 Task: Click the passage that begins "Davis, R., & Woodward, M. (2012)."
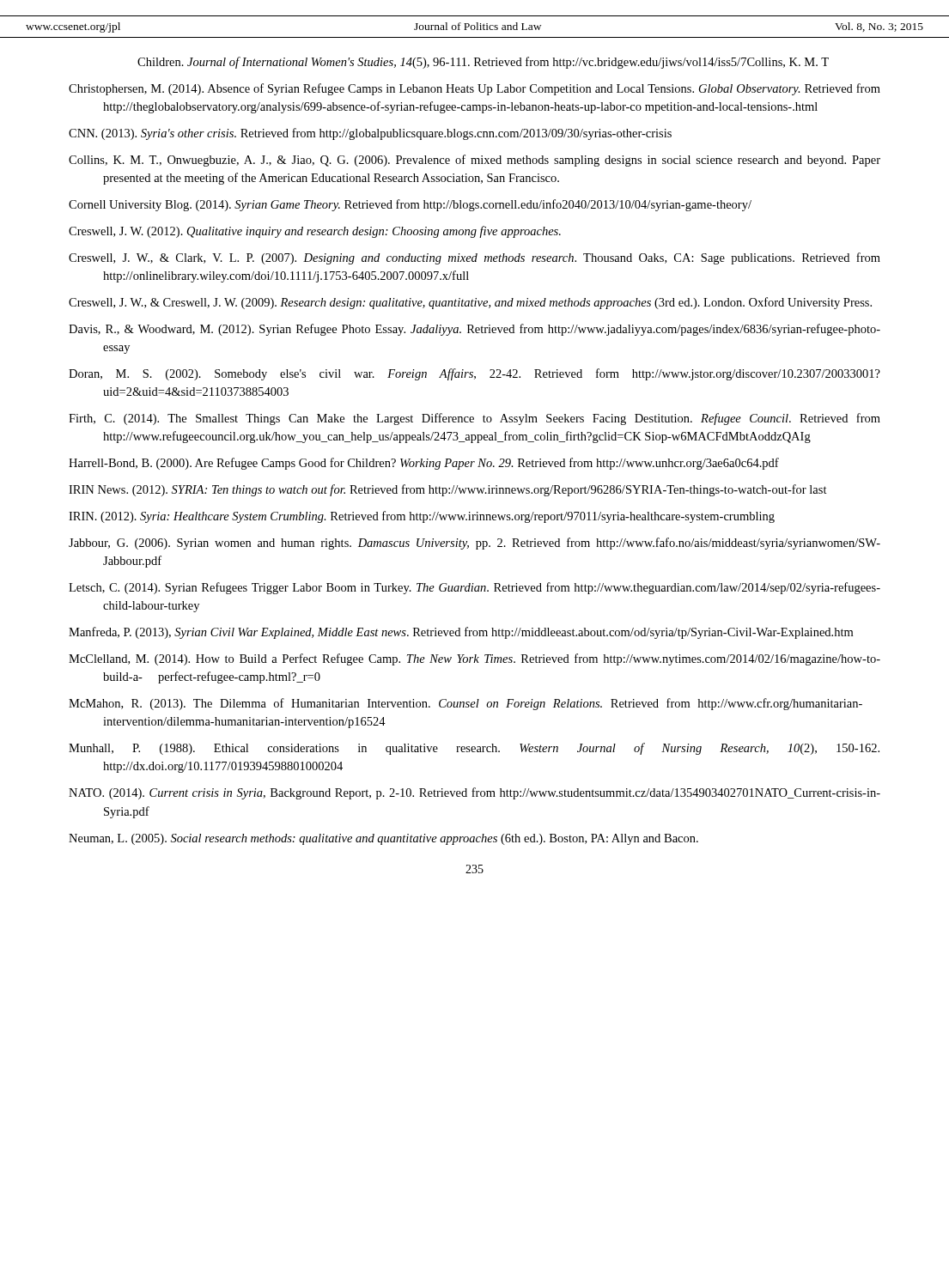474,338
